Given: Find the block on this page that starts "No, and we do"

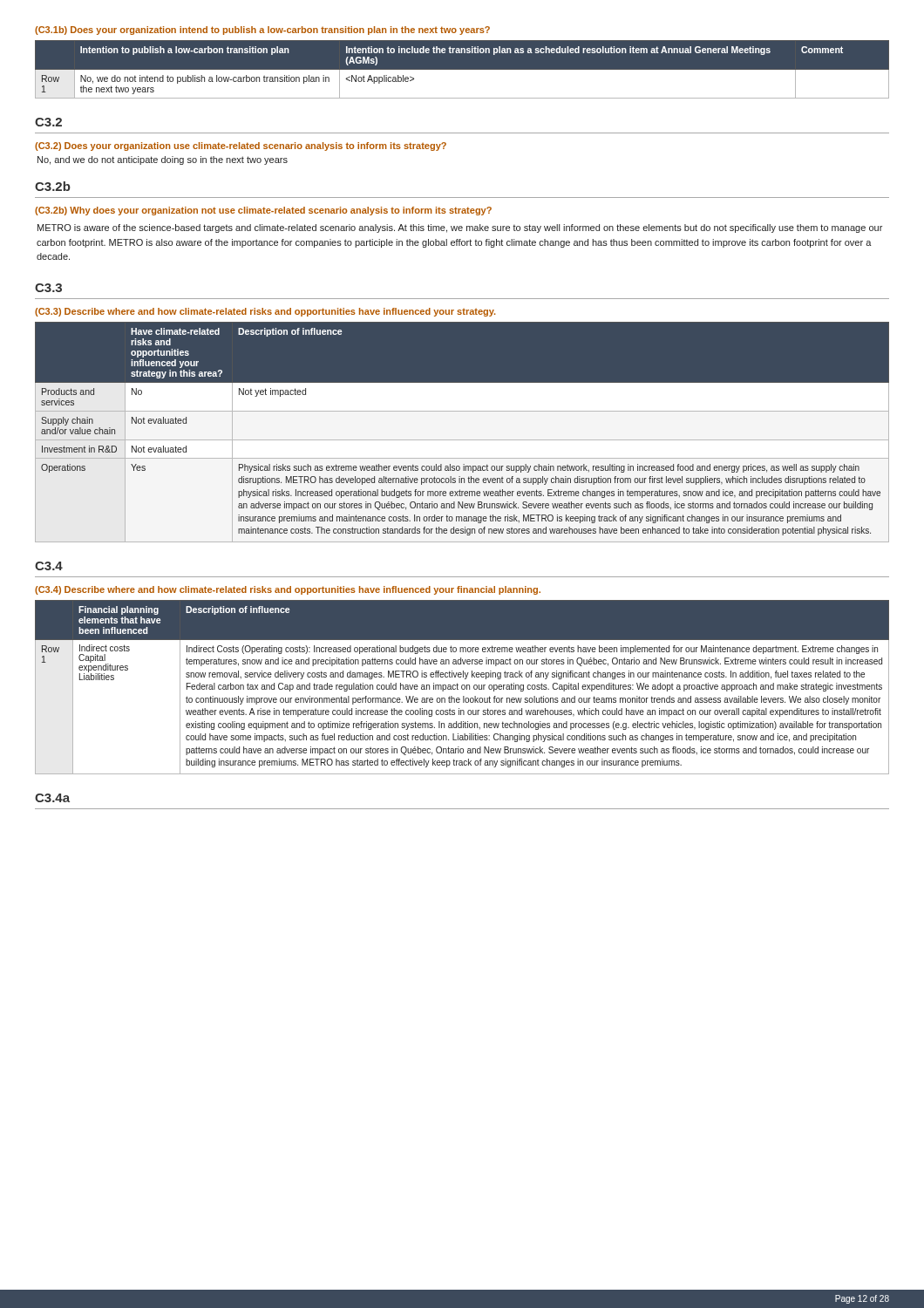Looking at the screenshot, I should coord(162,160).
